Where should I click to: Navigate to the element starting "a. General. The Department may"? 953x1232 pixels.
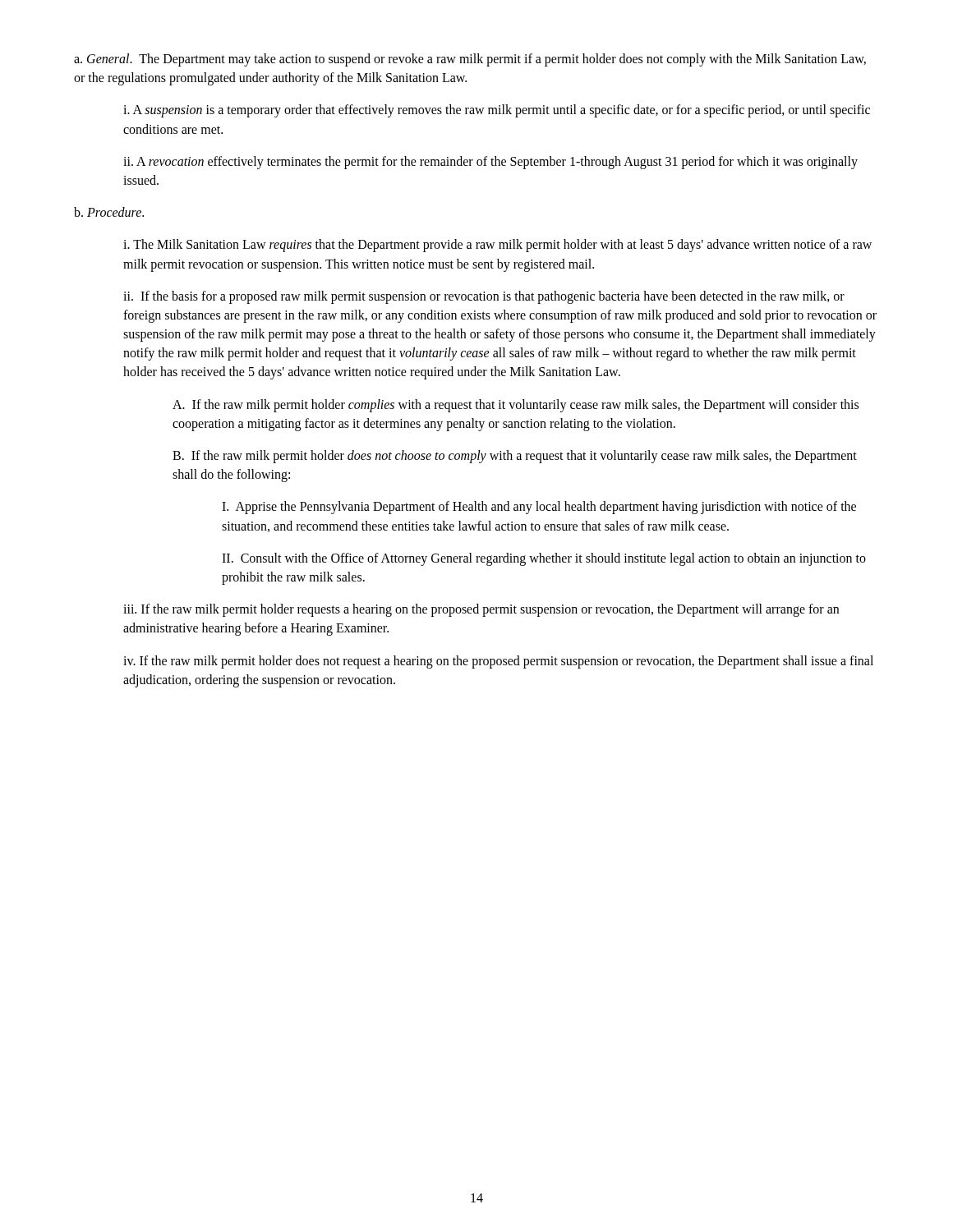pos(470,68)
